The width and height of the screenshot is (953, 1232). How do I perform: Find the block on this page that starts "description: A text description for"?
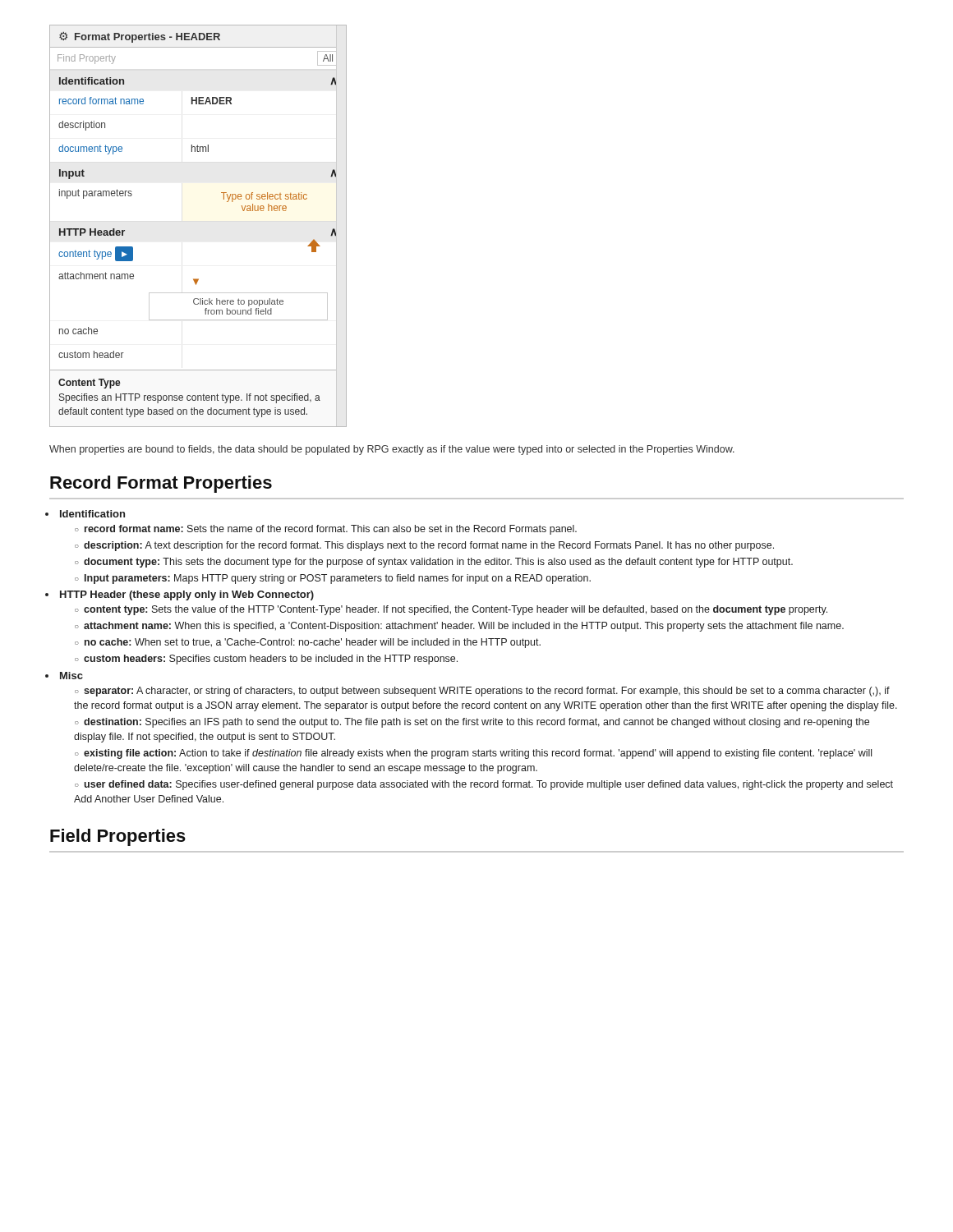point(429,545)
